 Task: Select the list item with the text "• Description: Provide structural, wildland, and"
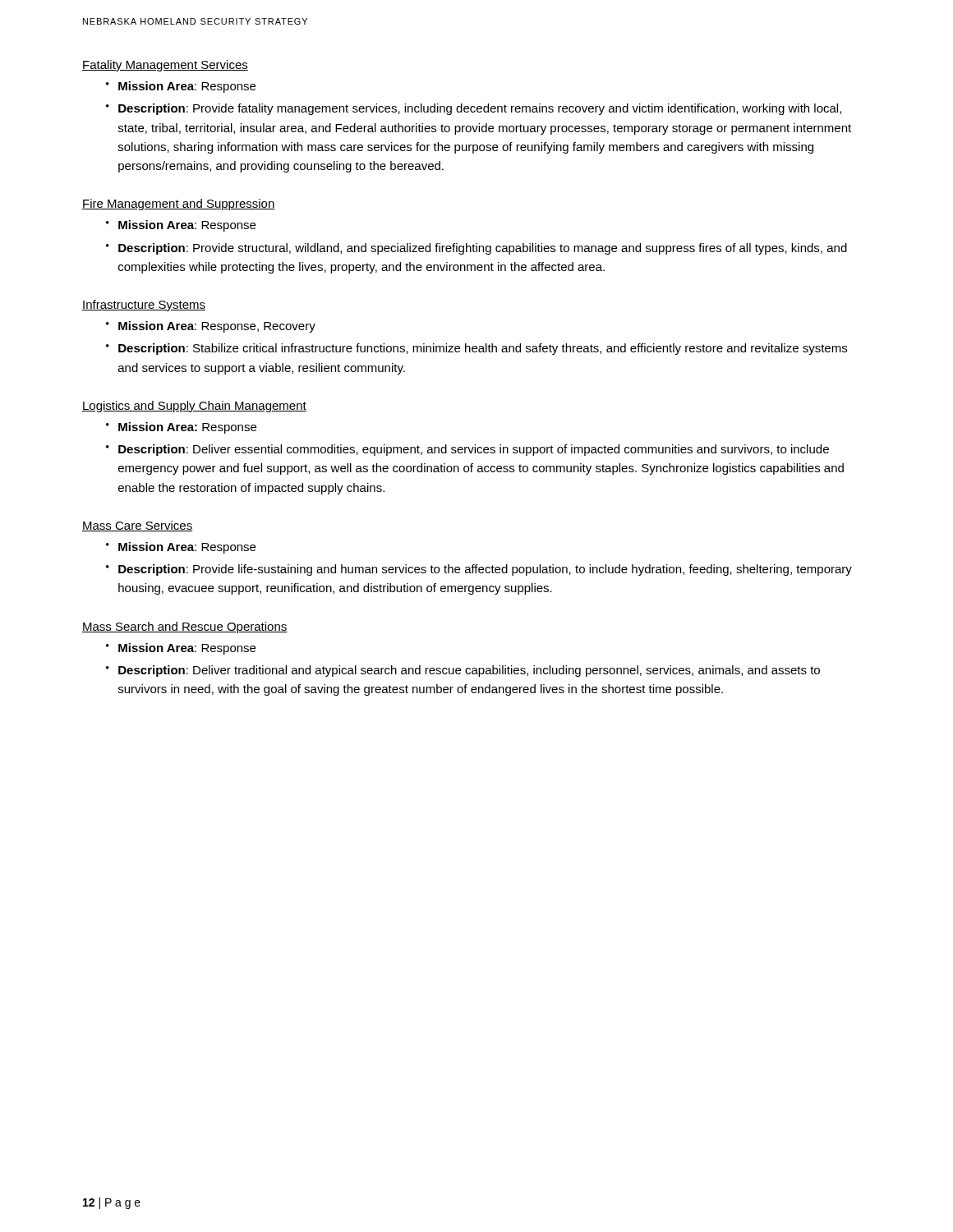tap(488, 257)
